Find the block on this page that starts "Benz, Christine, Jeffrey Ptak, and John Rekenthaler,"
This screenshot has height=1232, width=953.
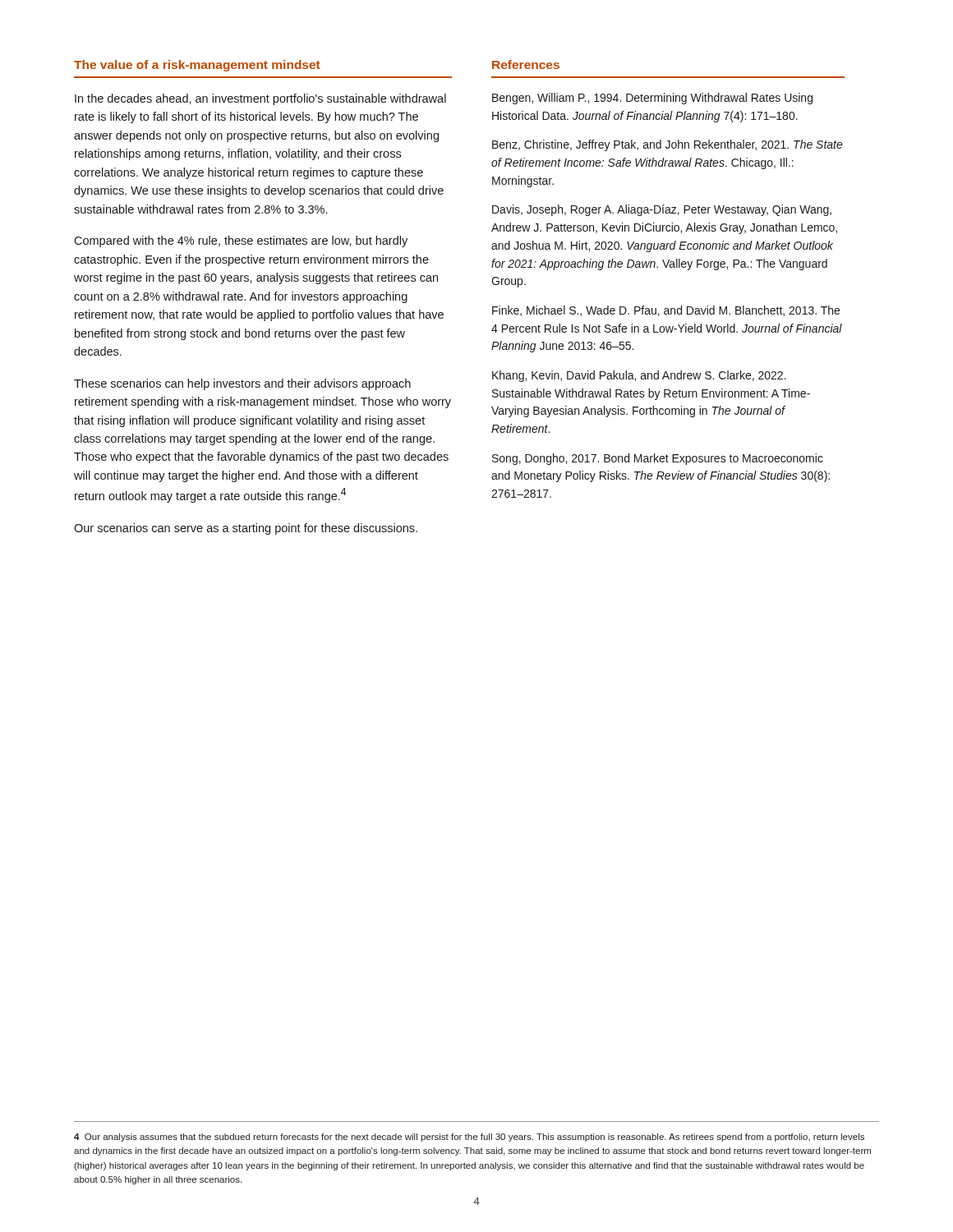pos(667,163)
